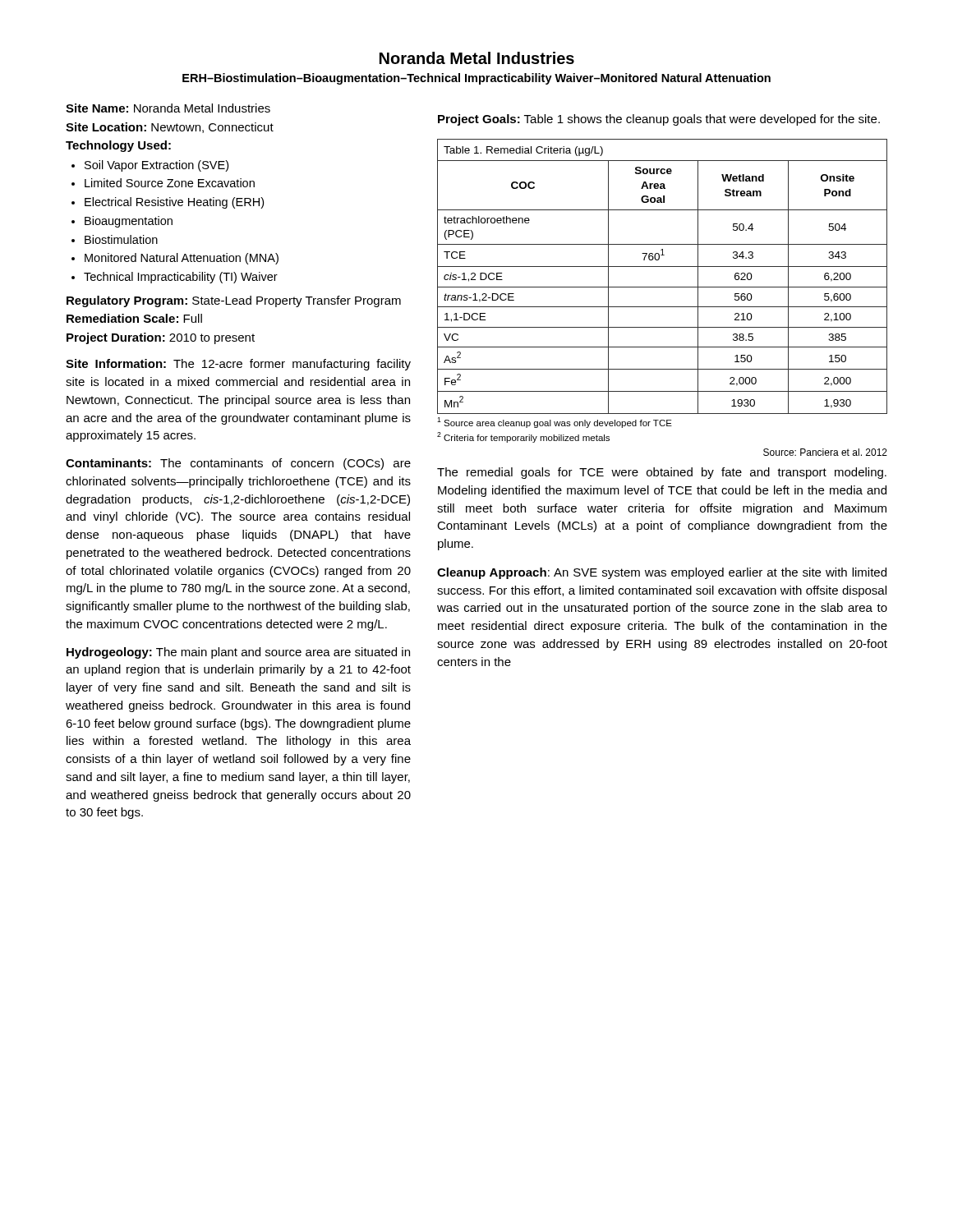This screenshot has width=953, height=1232.
Task: Where is the passage that starts "1 Source area cleanup goal was only developed"?
Action: coord(555,429)
